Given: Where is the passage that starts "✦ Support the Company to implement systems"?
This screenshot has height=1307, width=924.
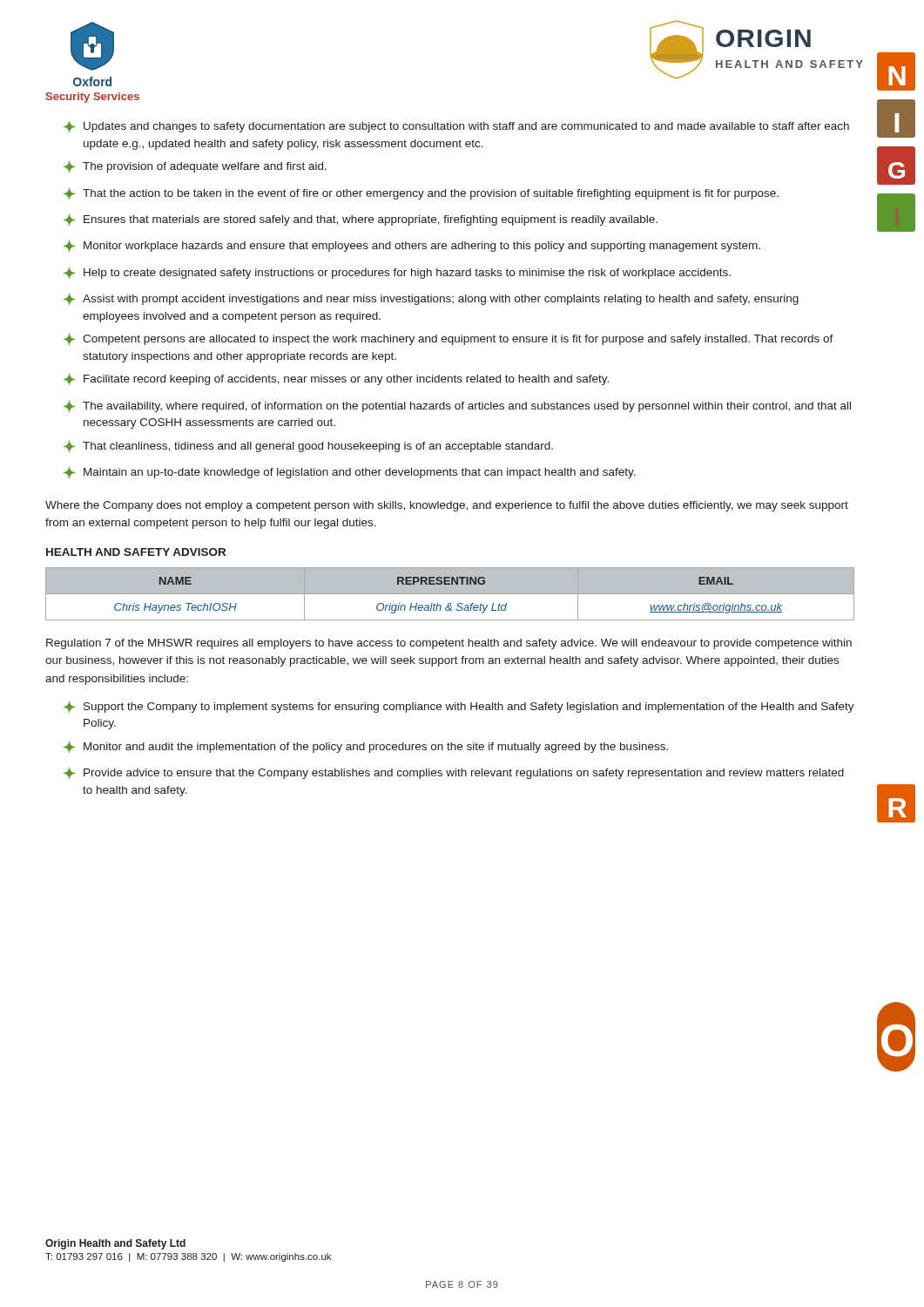Looking at the screenshot, I should [x=450, y=715].
